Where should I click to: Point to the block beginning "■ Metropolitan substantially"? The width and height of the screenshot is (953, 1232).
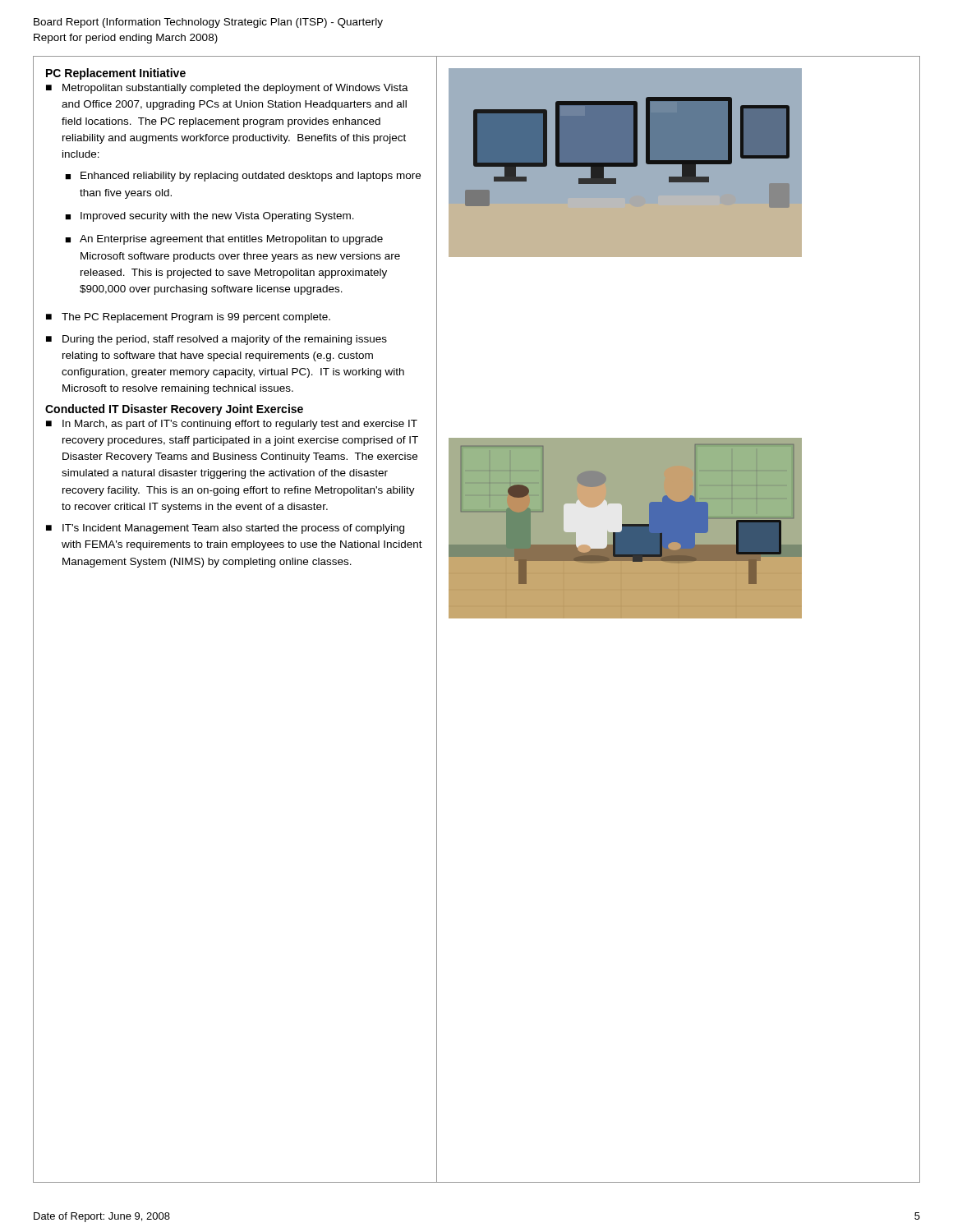pyautogui.click(x=235, y=192)
